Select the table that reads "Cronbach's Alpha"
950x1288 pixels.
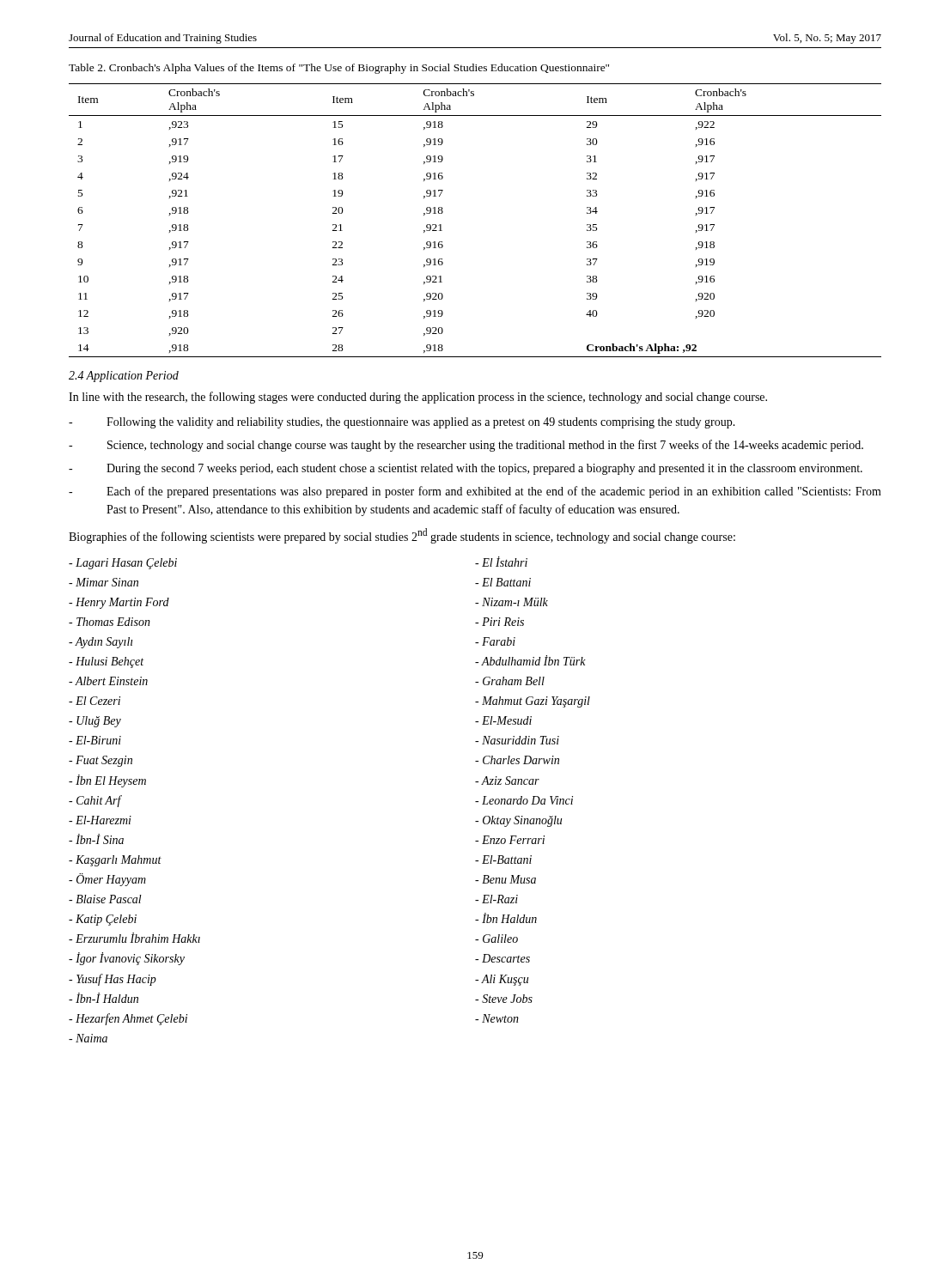[x=475, y=220]
